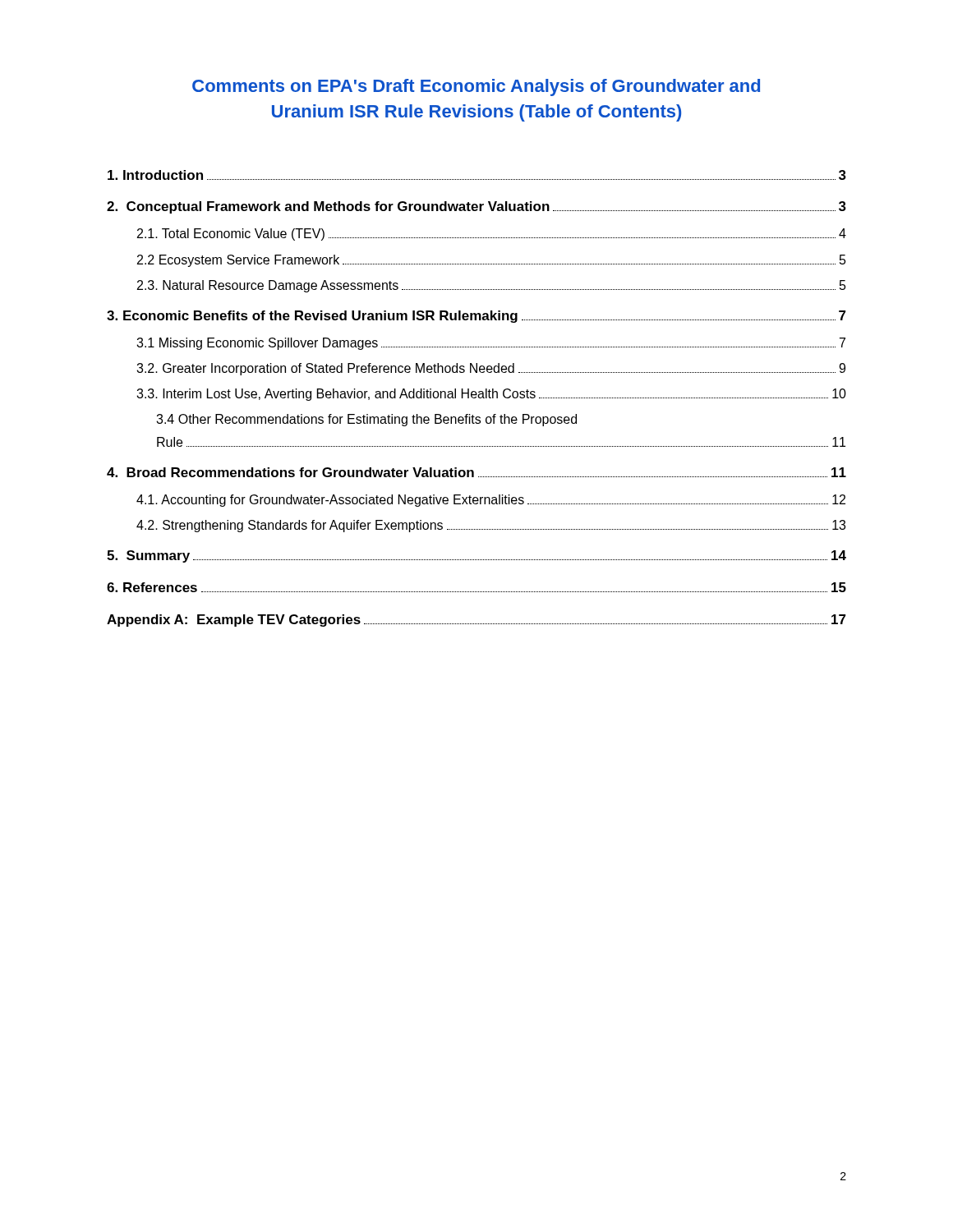The width and height of the screenshot is (953, 1232).
Task: Find the list item containing "2.1. Total Economic Value (TEV) 4"
Action: 491,234
